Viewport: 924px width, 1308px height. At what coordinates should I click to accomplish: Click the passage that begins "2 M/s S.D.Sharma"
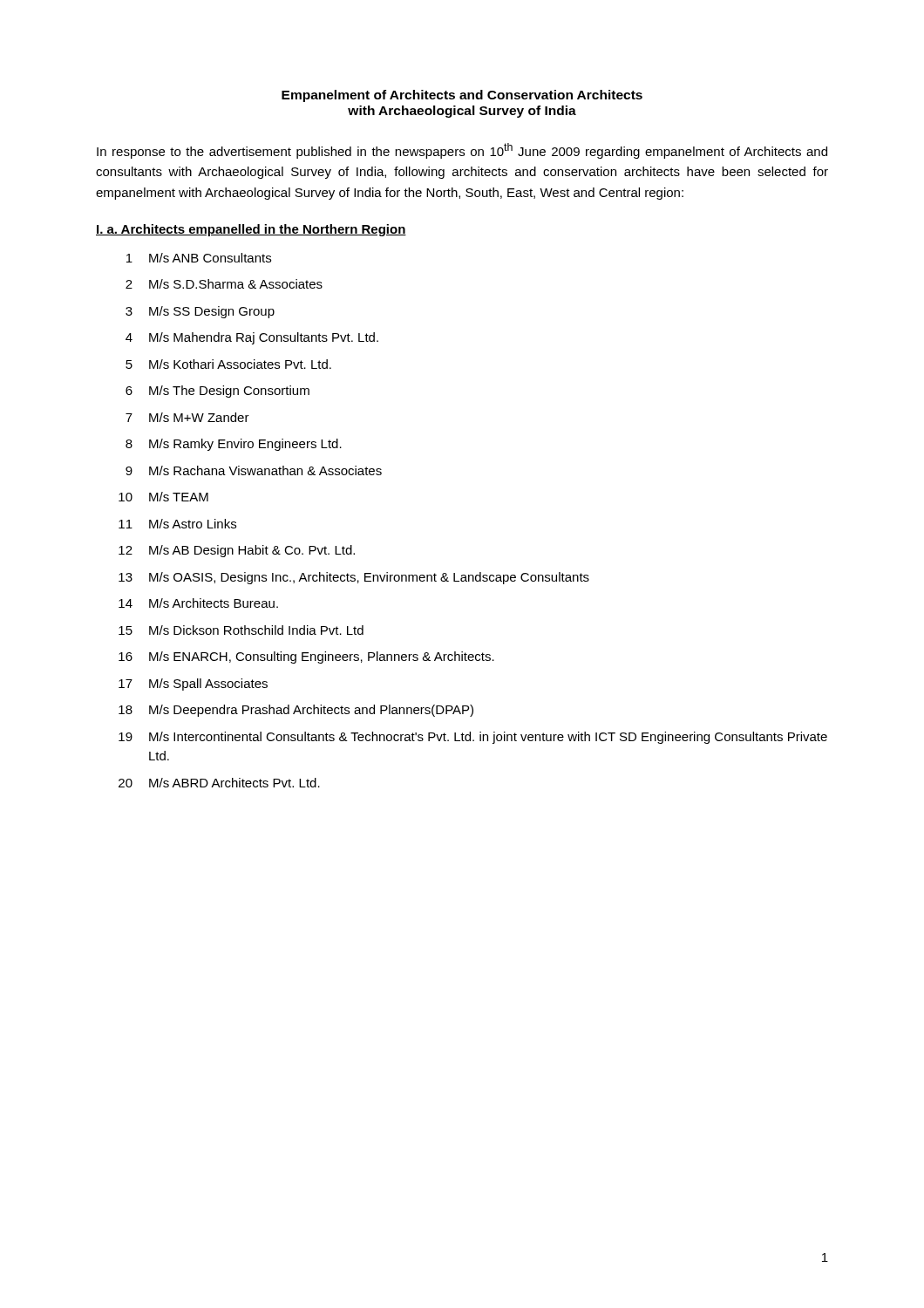pos(224,284)
